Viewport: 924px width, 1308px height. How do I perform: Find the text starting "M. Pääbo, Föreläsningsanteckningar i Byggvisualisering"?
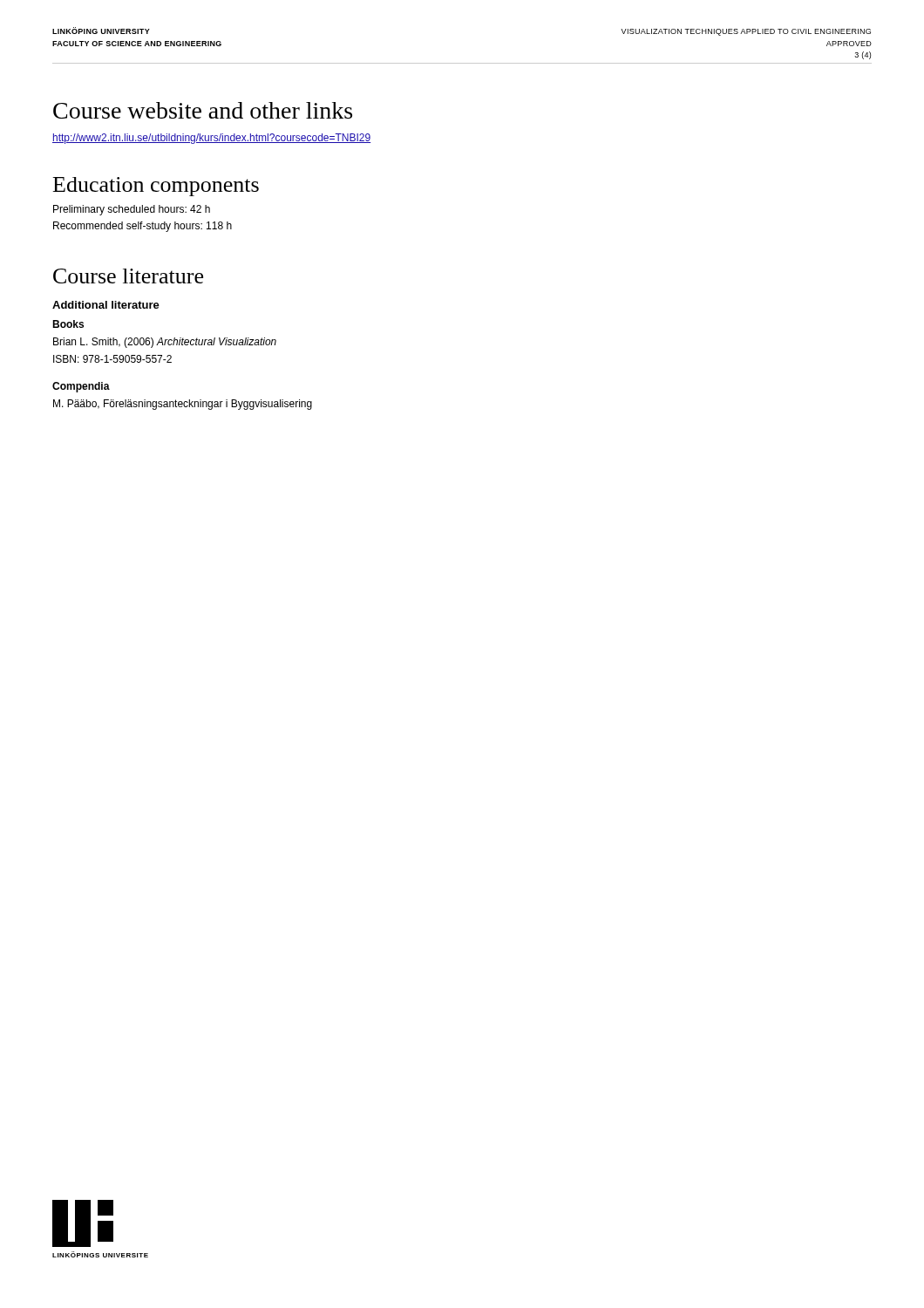(x=183, y=405)
